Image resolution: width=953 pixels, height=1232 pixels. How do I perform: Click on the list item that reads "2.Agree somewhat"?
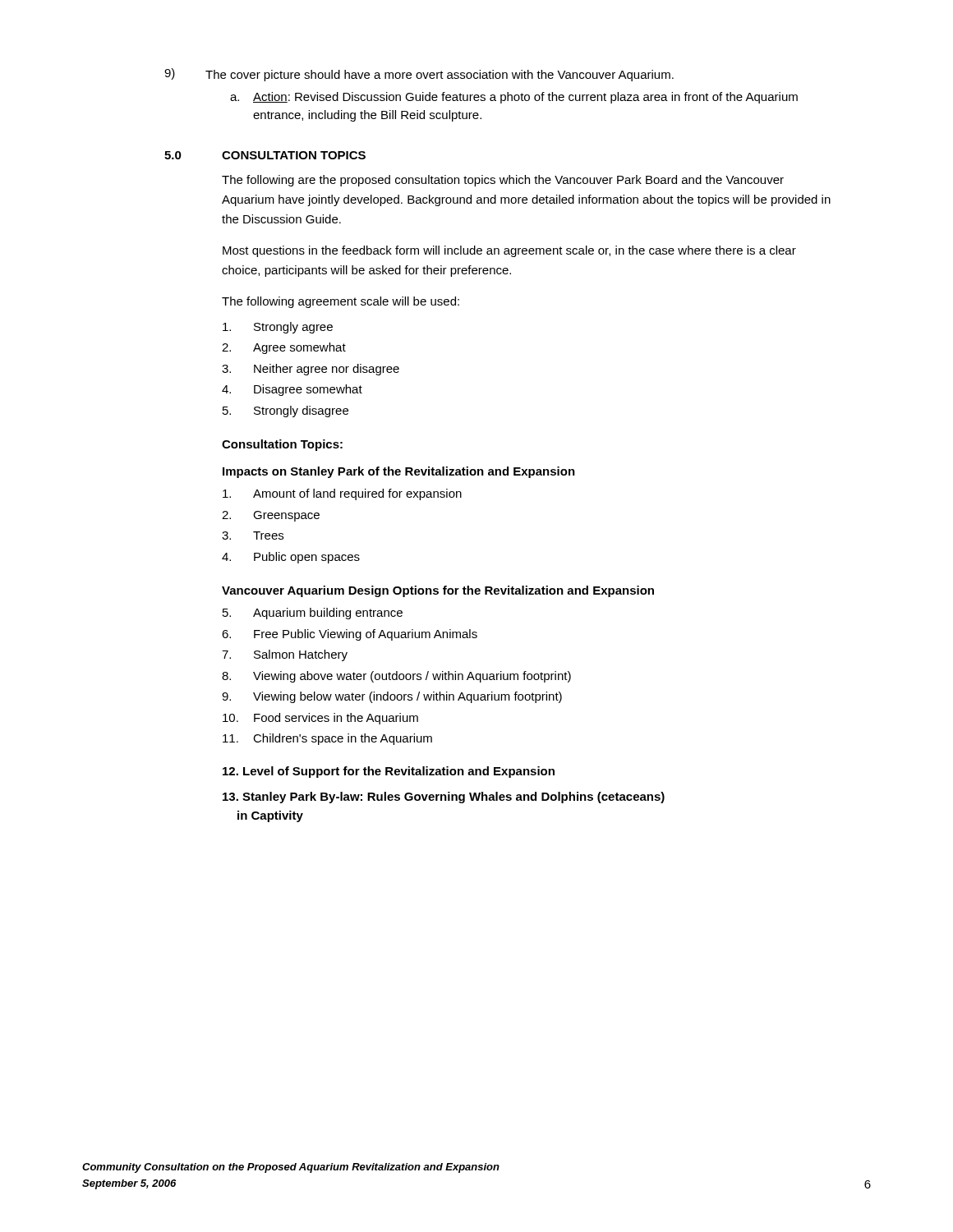click(x=284, y=348)
